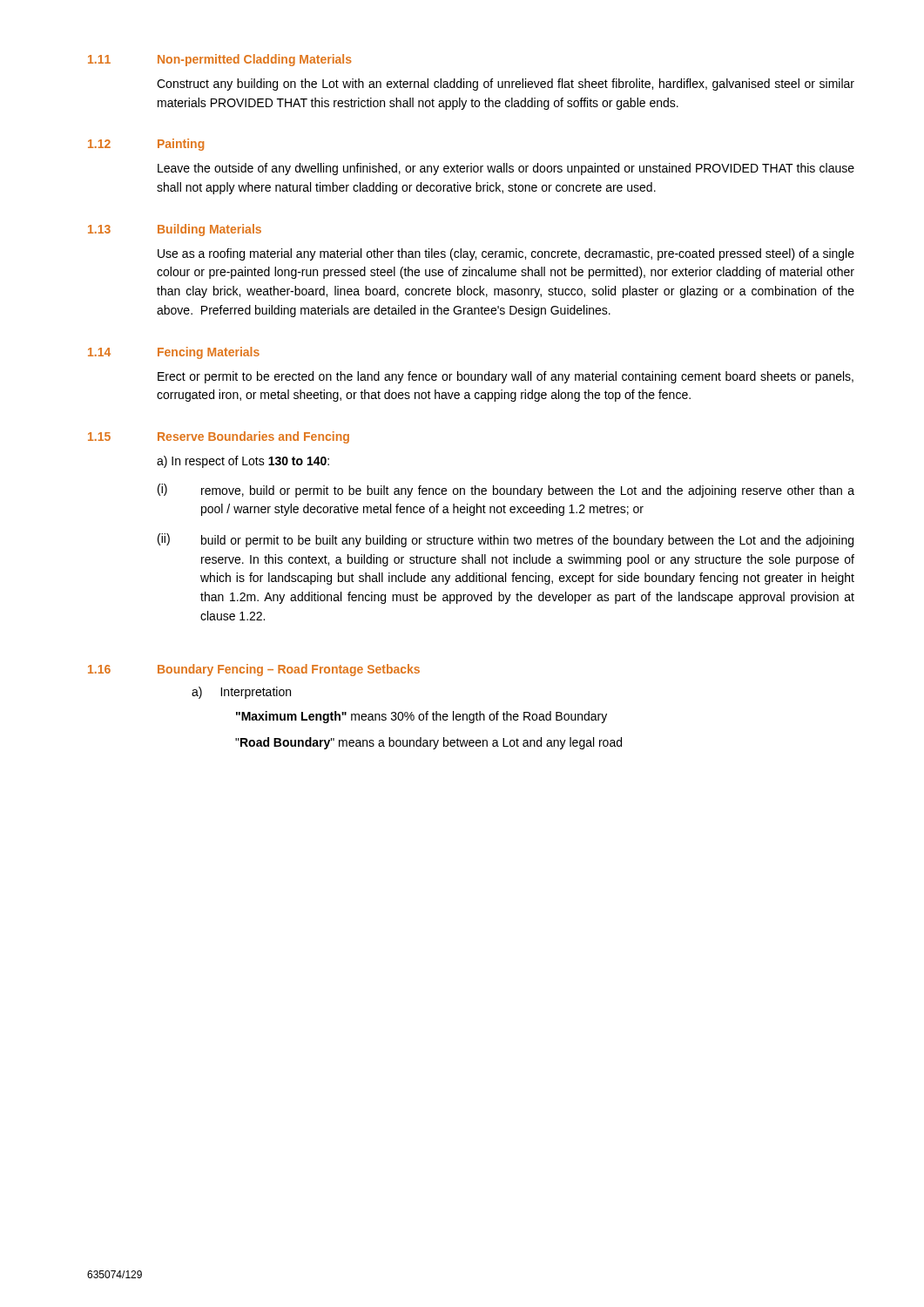Locate the list item containing "(i) remove, build or permit to"
This screenshot has height=1307, width=924.
coord(506,500)
